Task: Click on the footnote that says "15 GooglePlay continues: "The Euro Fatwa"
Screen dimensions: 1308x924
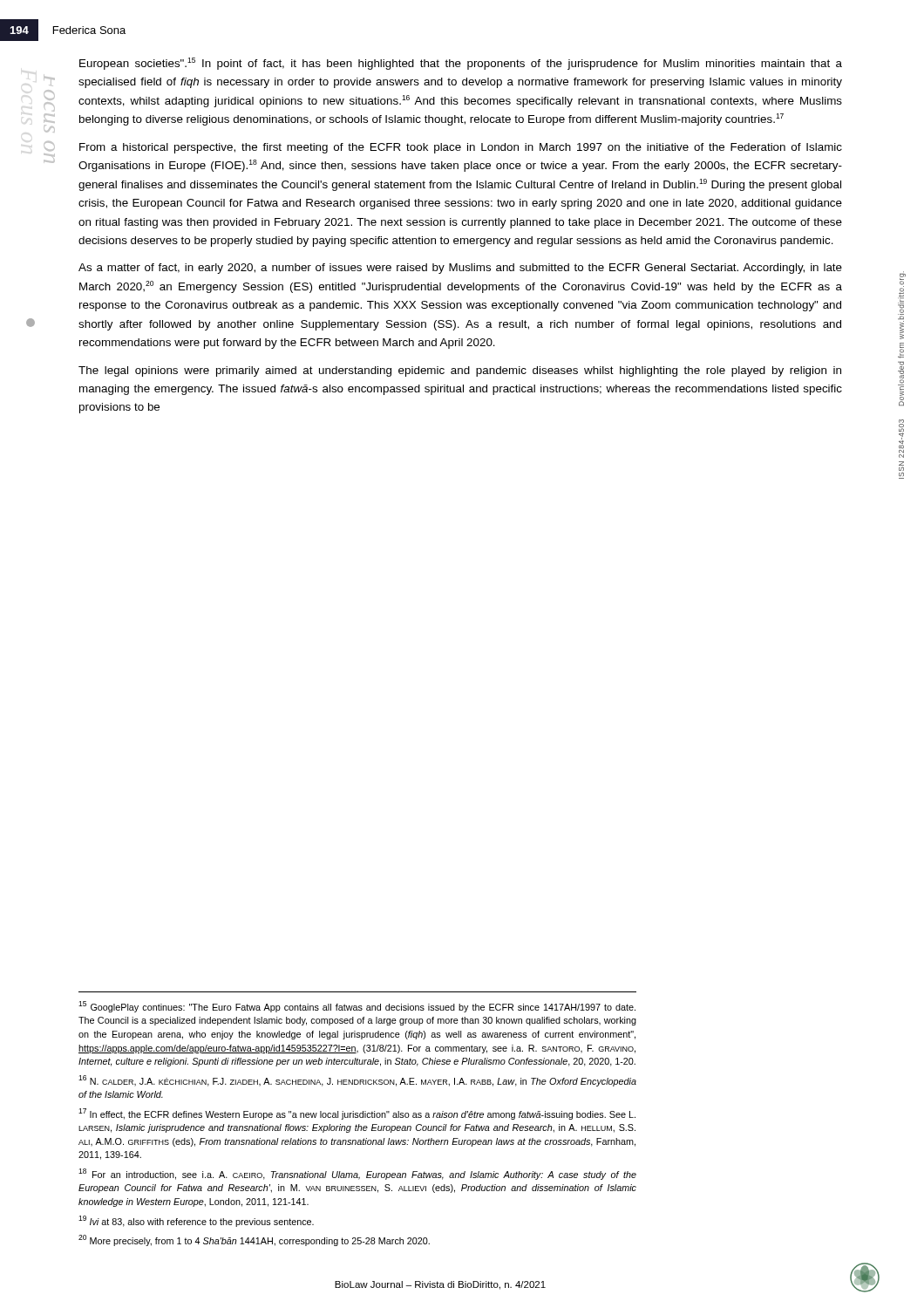Action: [357, 1123]
